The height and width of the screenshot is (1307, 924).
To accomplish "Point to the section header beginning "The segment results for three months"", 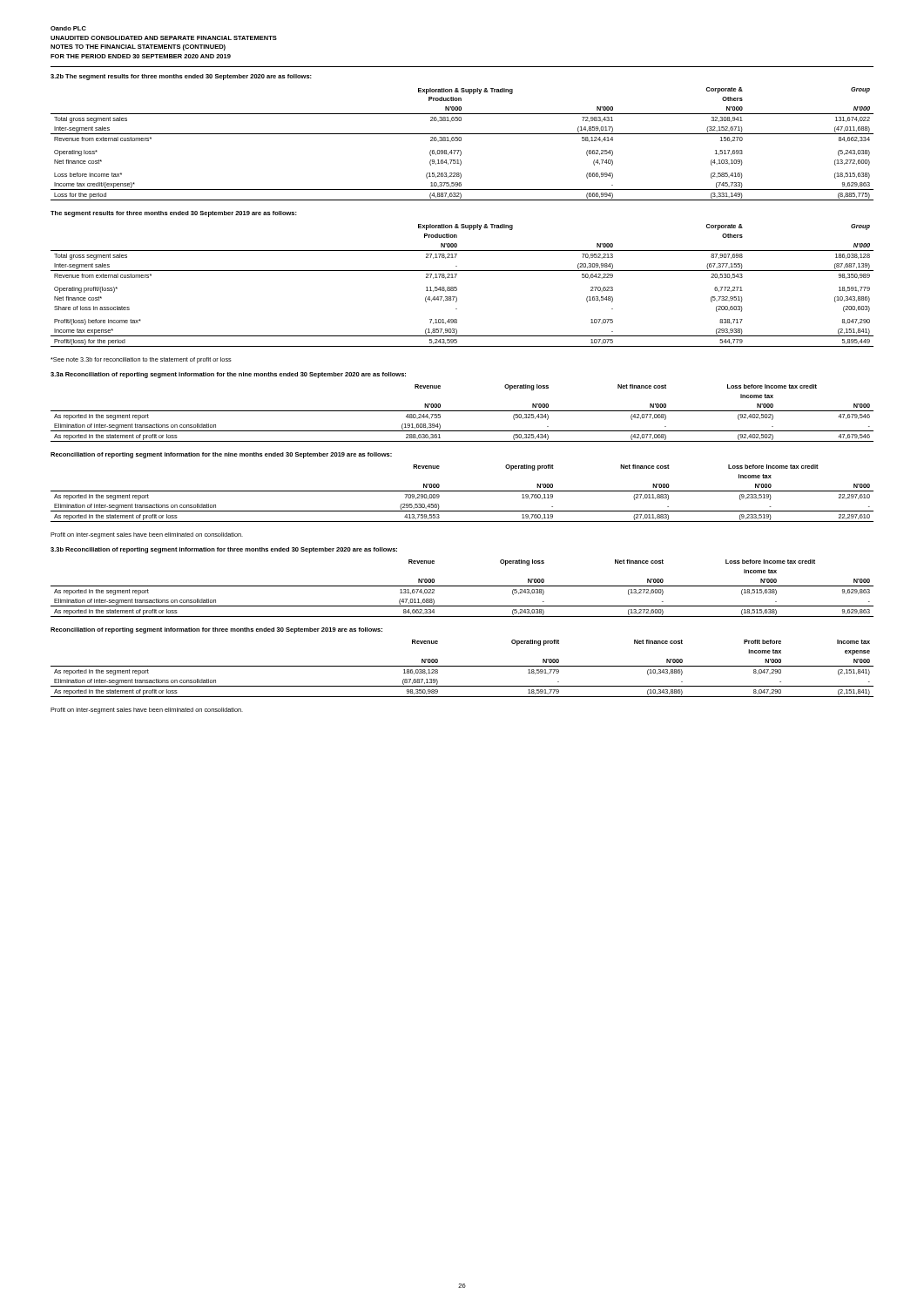I will tap(174, 213).
